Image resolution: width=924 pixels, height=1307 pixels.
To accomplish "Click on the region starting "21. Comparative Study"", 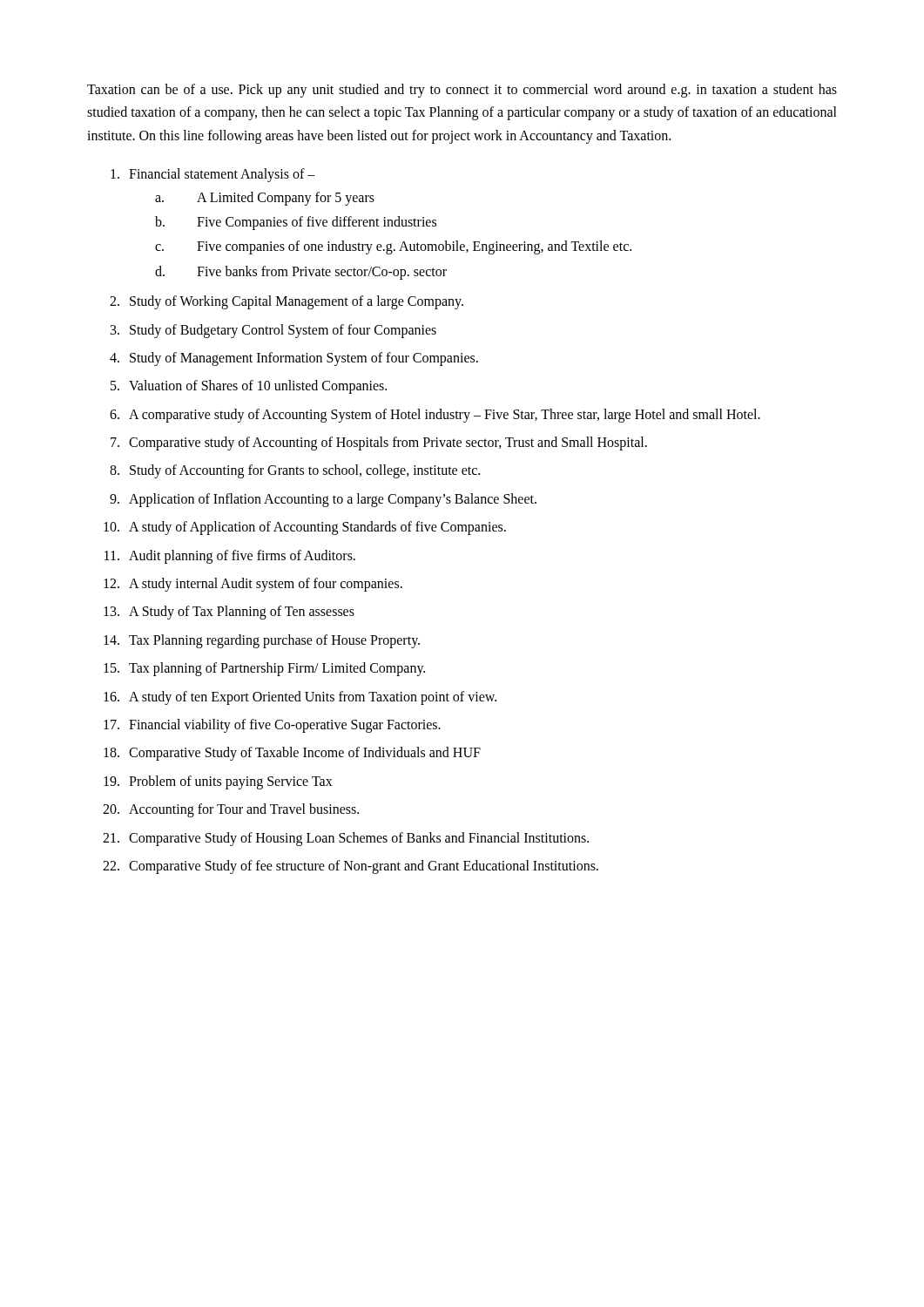I will 462,838.
